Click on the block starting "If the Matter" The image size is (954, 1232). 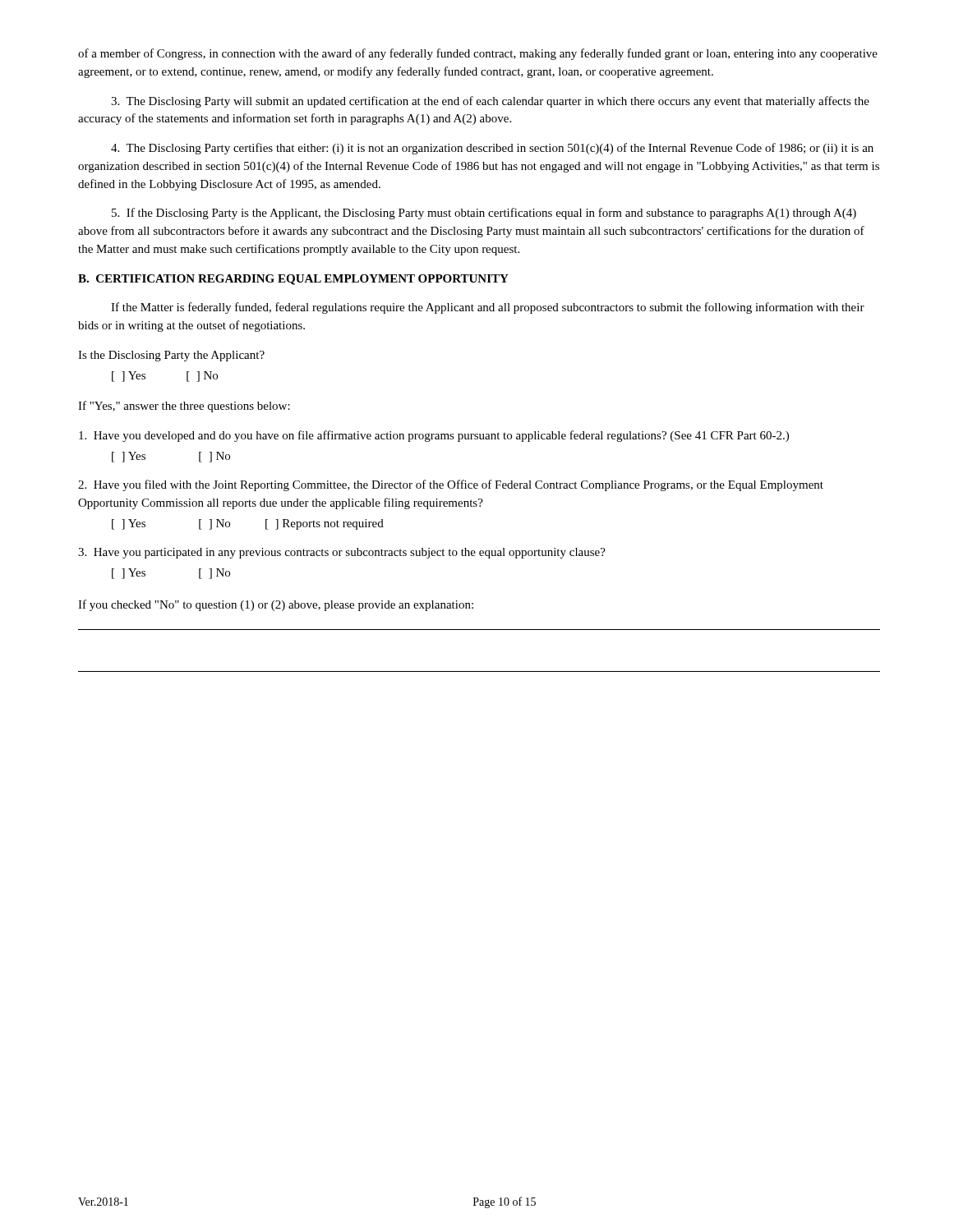pos(471,316)
